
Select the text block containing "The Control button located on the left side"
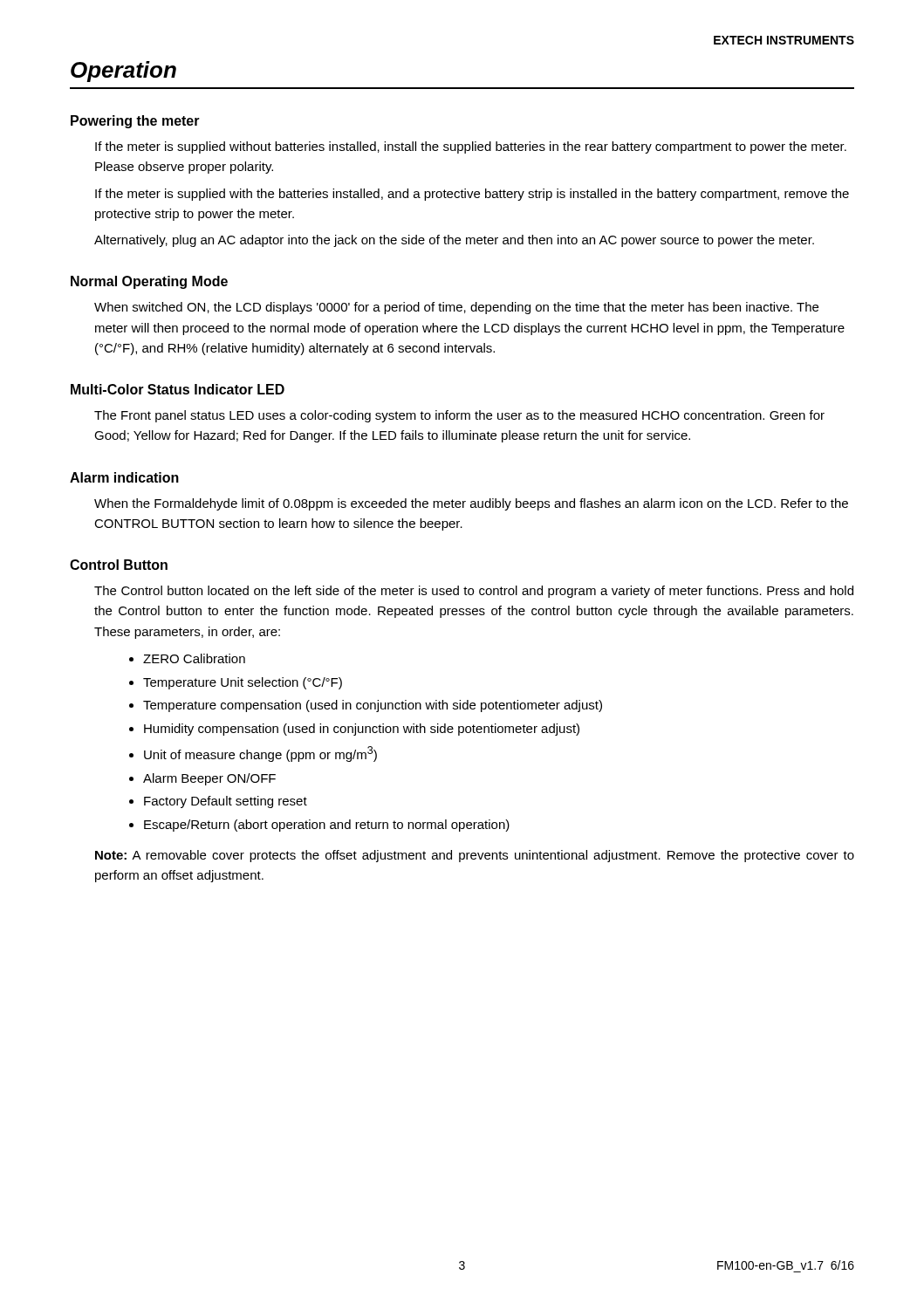click(474, 611)
